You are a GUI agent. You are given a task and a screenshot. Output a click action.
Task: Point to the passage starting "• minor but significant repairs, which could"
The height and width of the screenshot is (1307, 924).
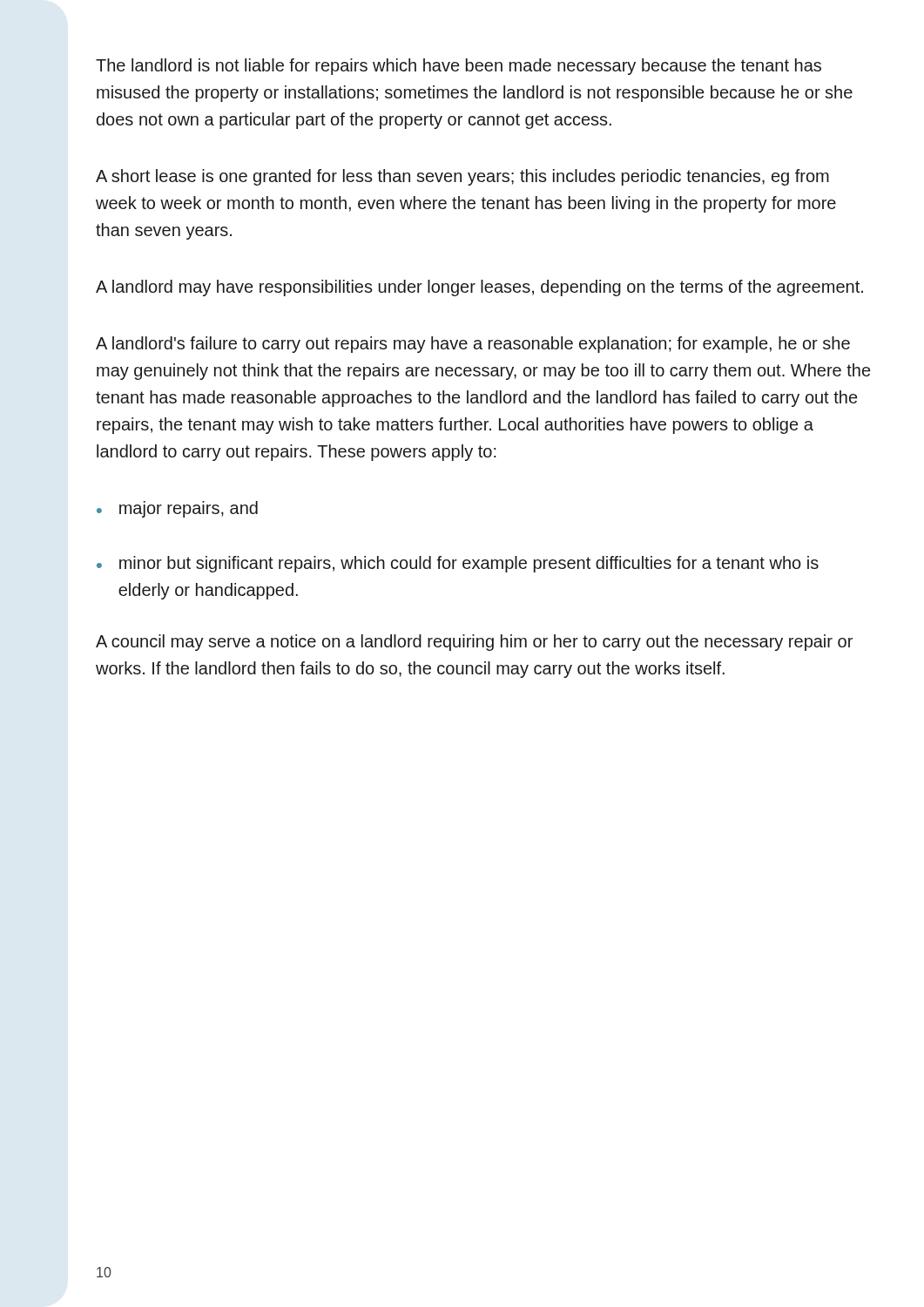pyautogui.click(x=484, y=577)
